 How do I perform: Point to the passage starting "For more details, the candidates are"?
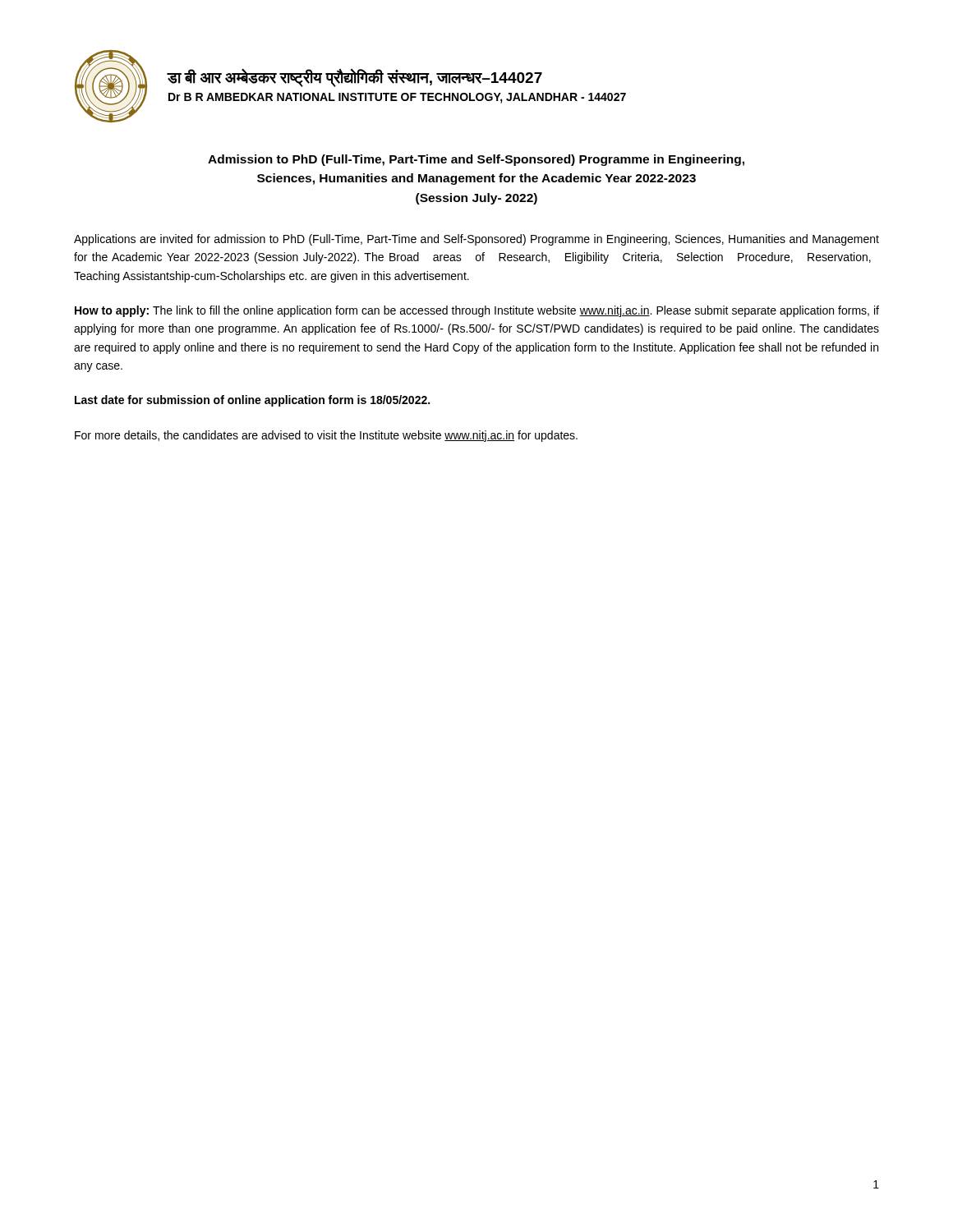(326, 435)
